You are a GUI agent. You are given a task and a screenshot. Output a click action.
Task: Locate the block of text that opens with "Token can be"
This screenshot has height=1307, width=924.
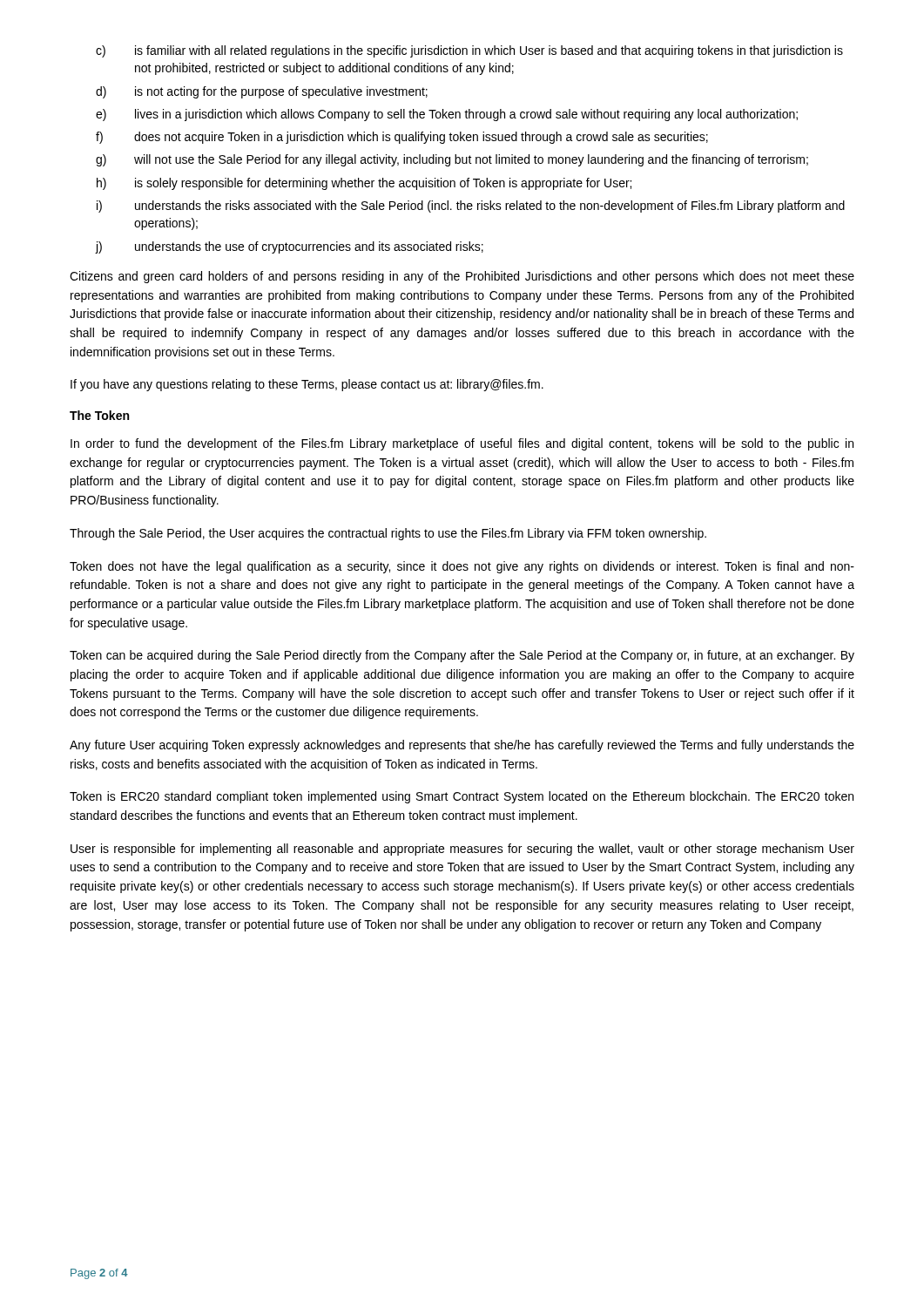click(x=462, y=684)
